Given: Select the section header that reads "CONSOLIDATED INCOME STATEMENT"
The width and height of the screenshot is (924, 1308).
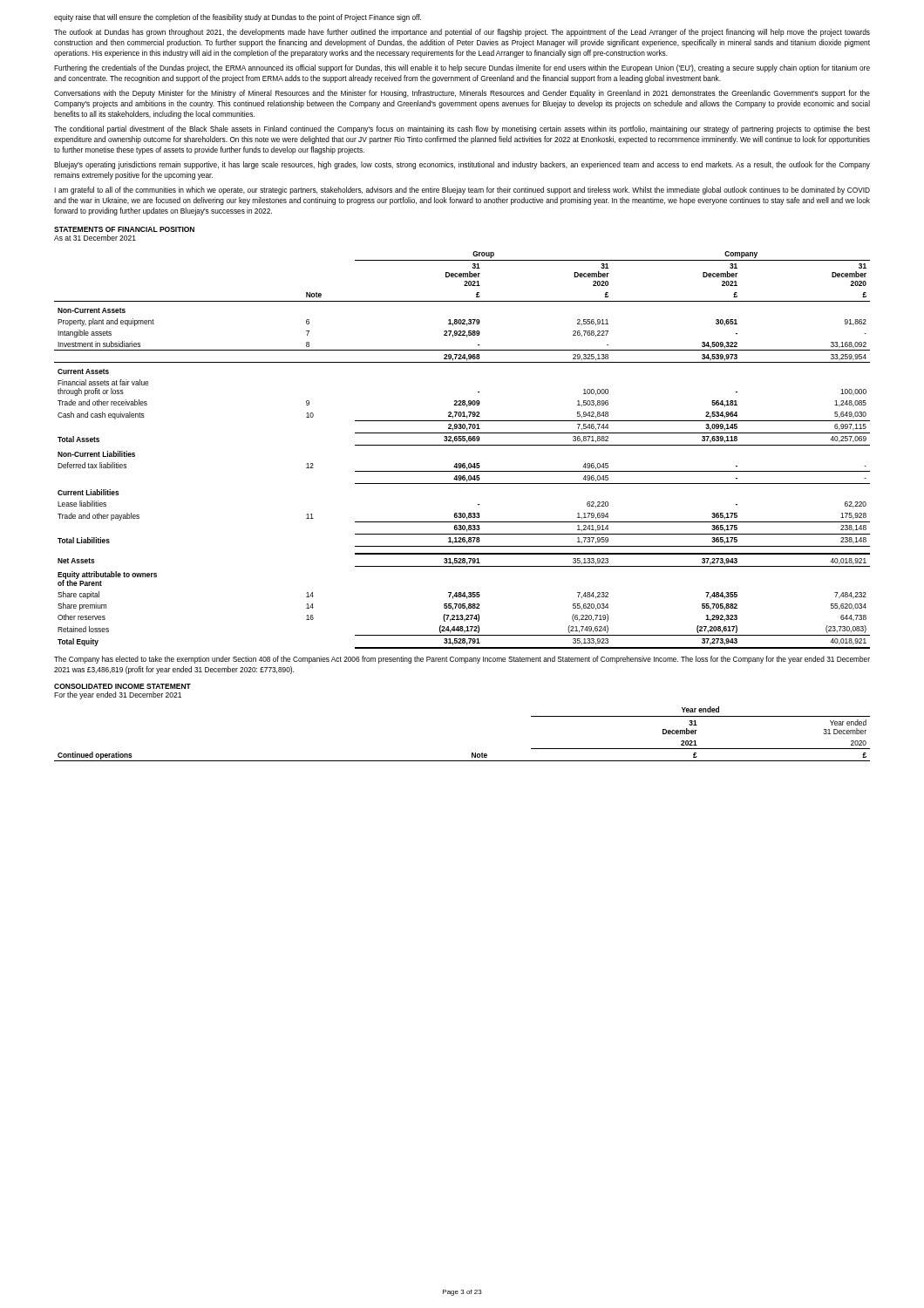Looking at the screenshot, I should click(x=122, y=690).
